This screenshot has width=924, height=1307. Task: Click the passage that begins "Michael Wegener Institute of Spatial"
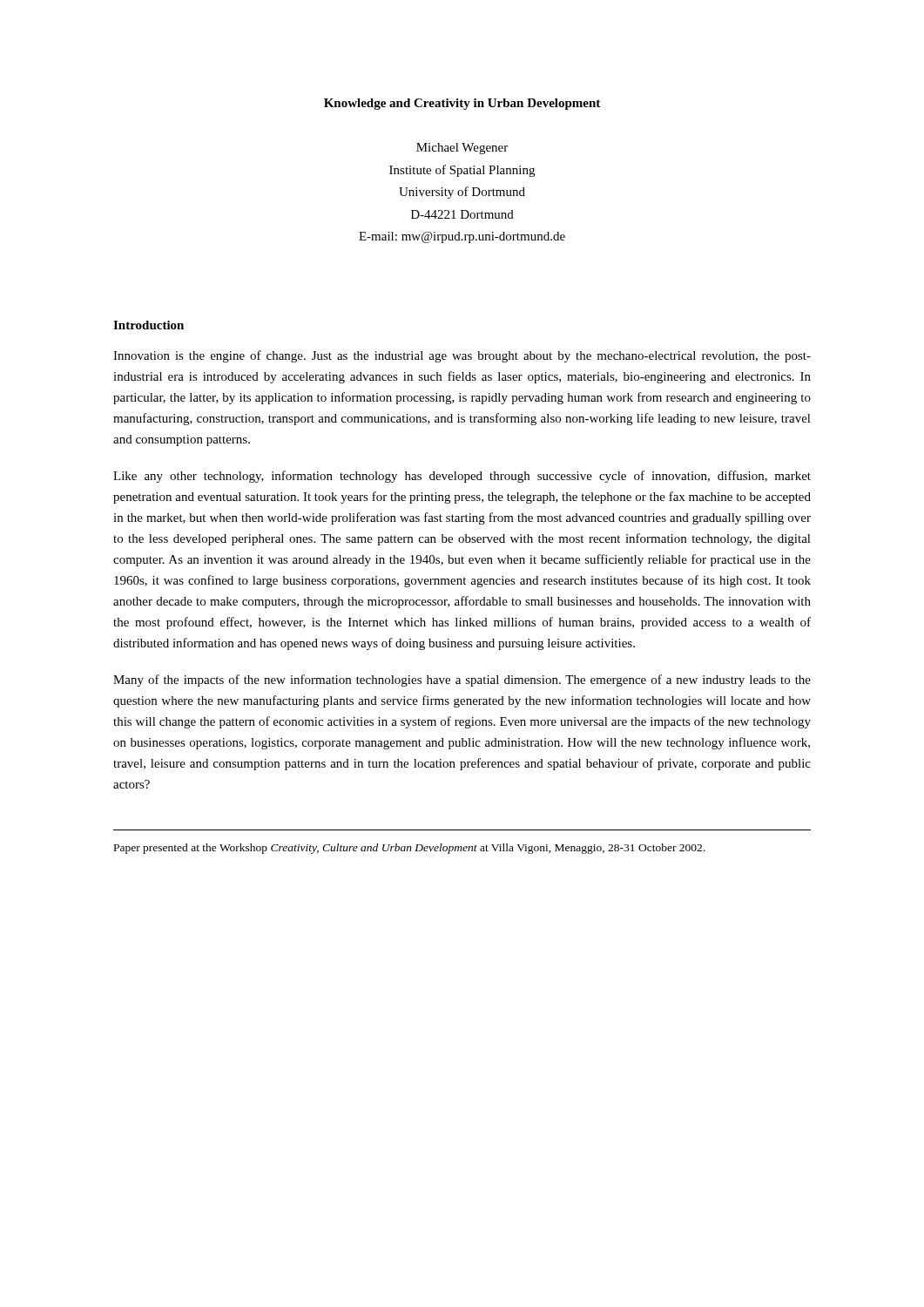coord(462,192)
